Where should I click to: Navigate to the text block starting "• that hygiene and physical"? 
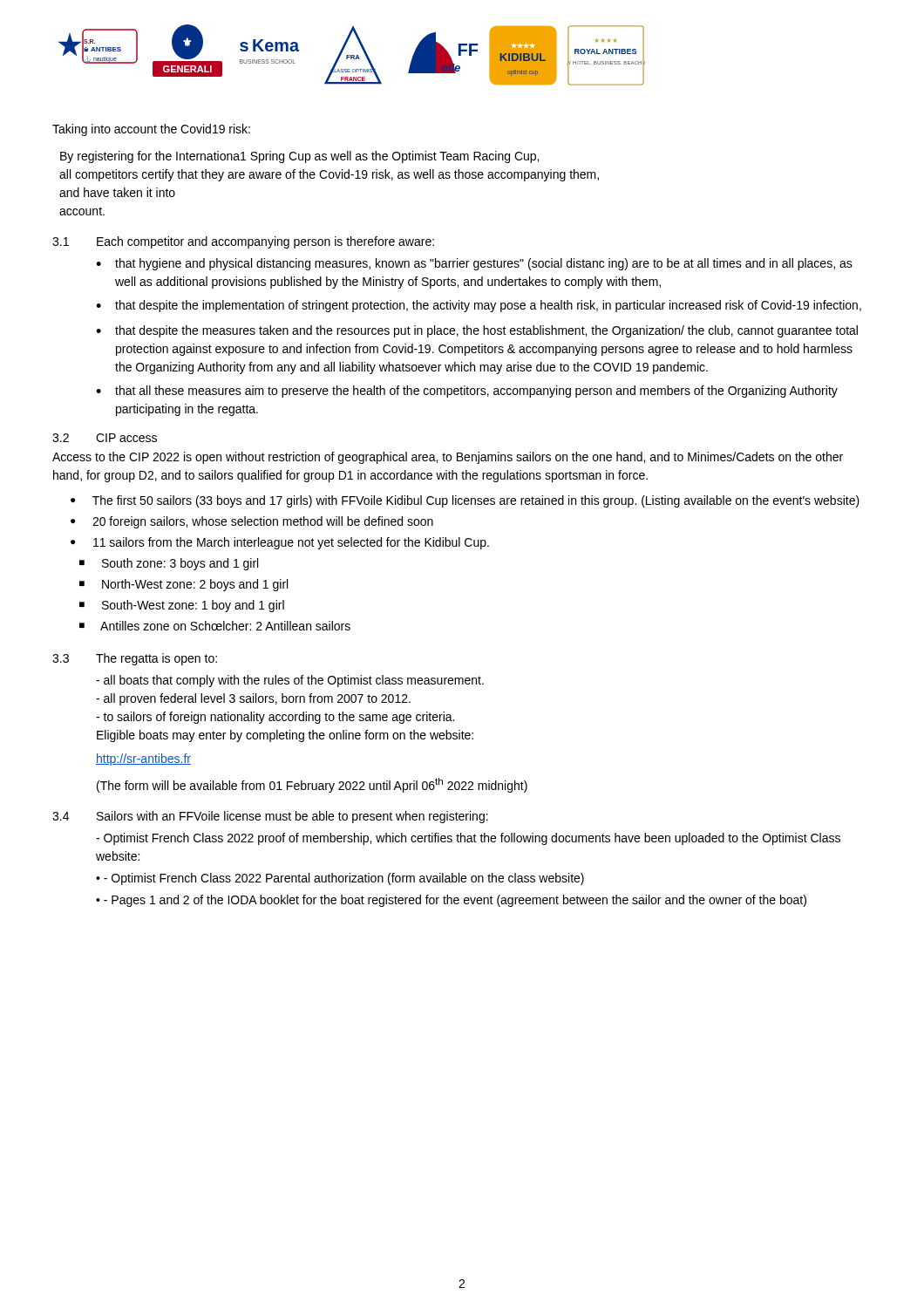484,273
